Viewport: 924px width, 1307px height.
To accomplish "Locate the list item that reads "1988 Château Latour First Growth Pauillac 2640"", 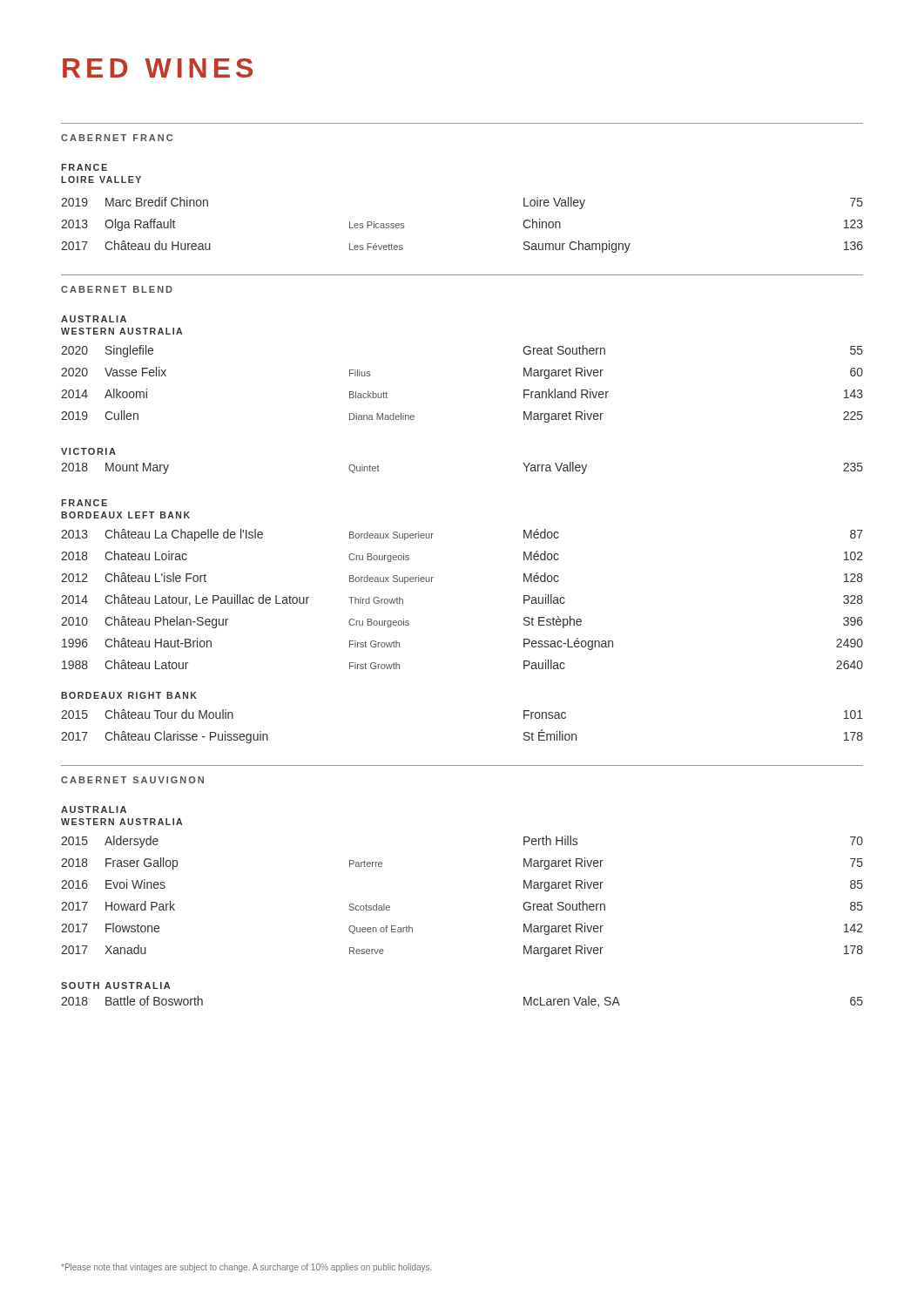I will [78, 664].
